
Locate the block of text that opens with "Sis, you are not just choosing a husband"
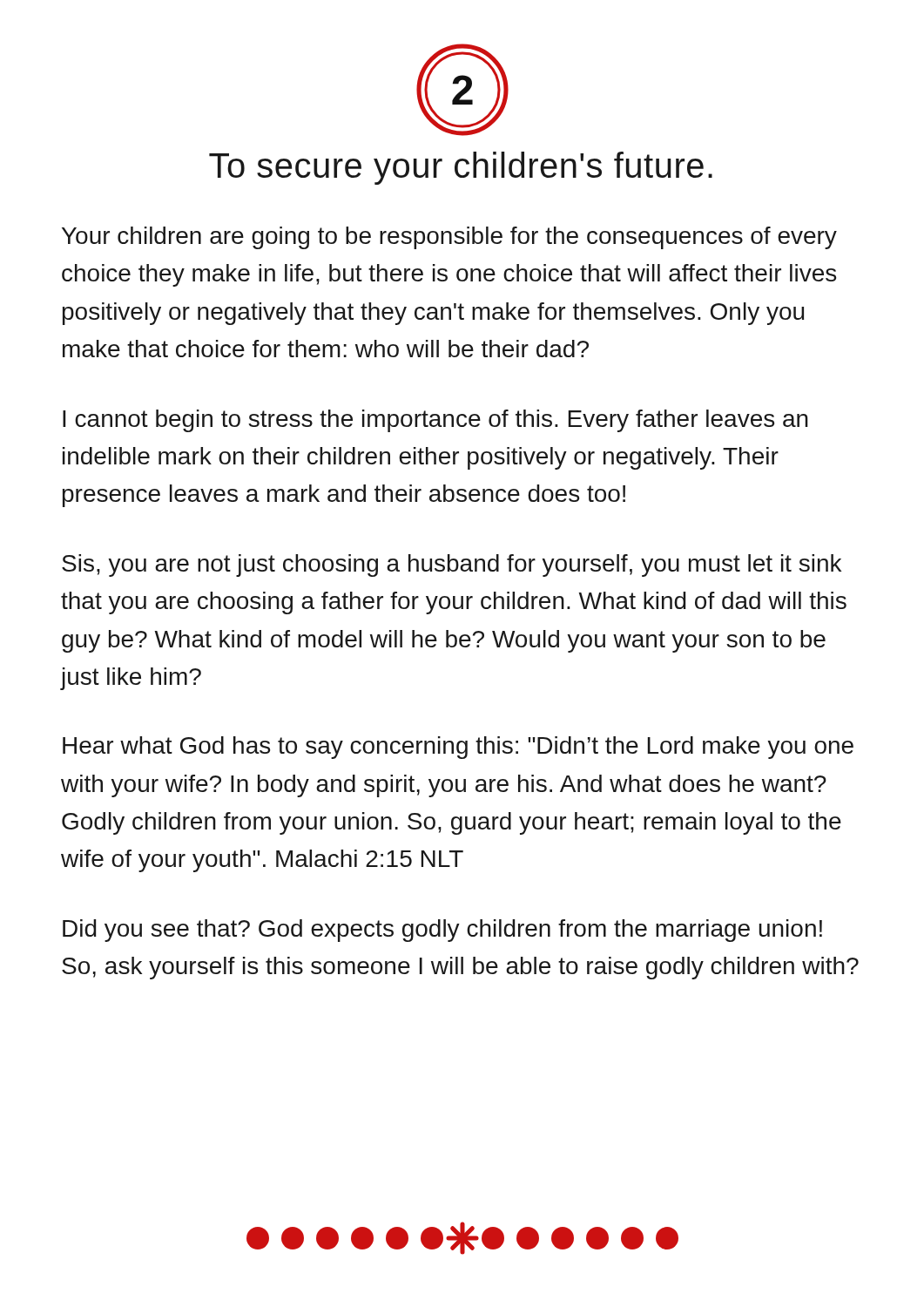pyautogui.click(x=454, y=620)
